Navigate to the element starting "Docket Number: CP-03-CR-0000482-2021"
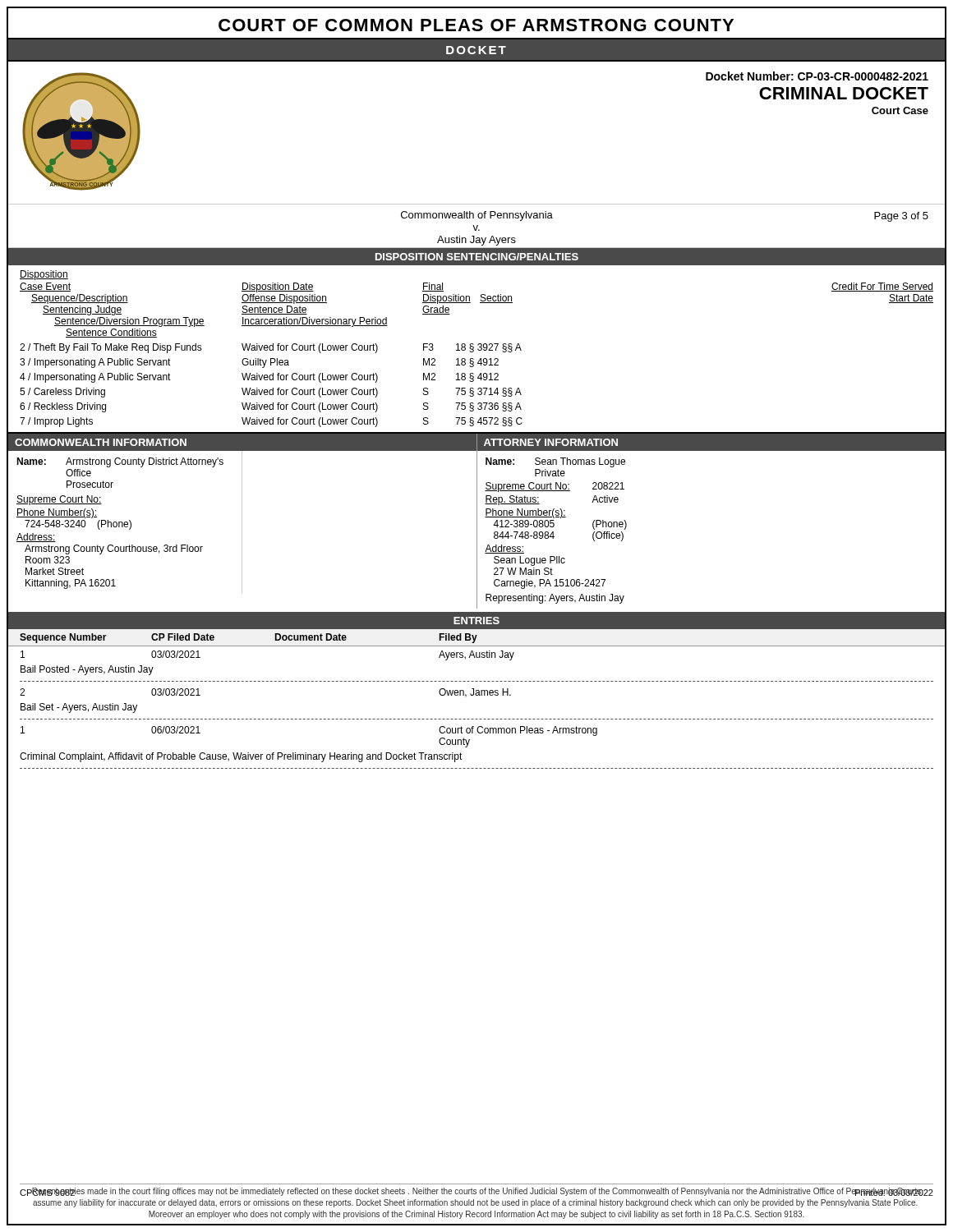Viewport: 953px width, 1232px height. pos(817,76)
